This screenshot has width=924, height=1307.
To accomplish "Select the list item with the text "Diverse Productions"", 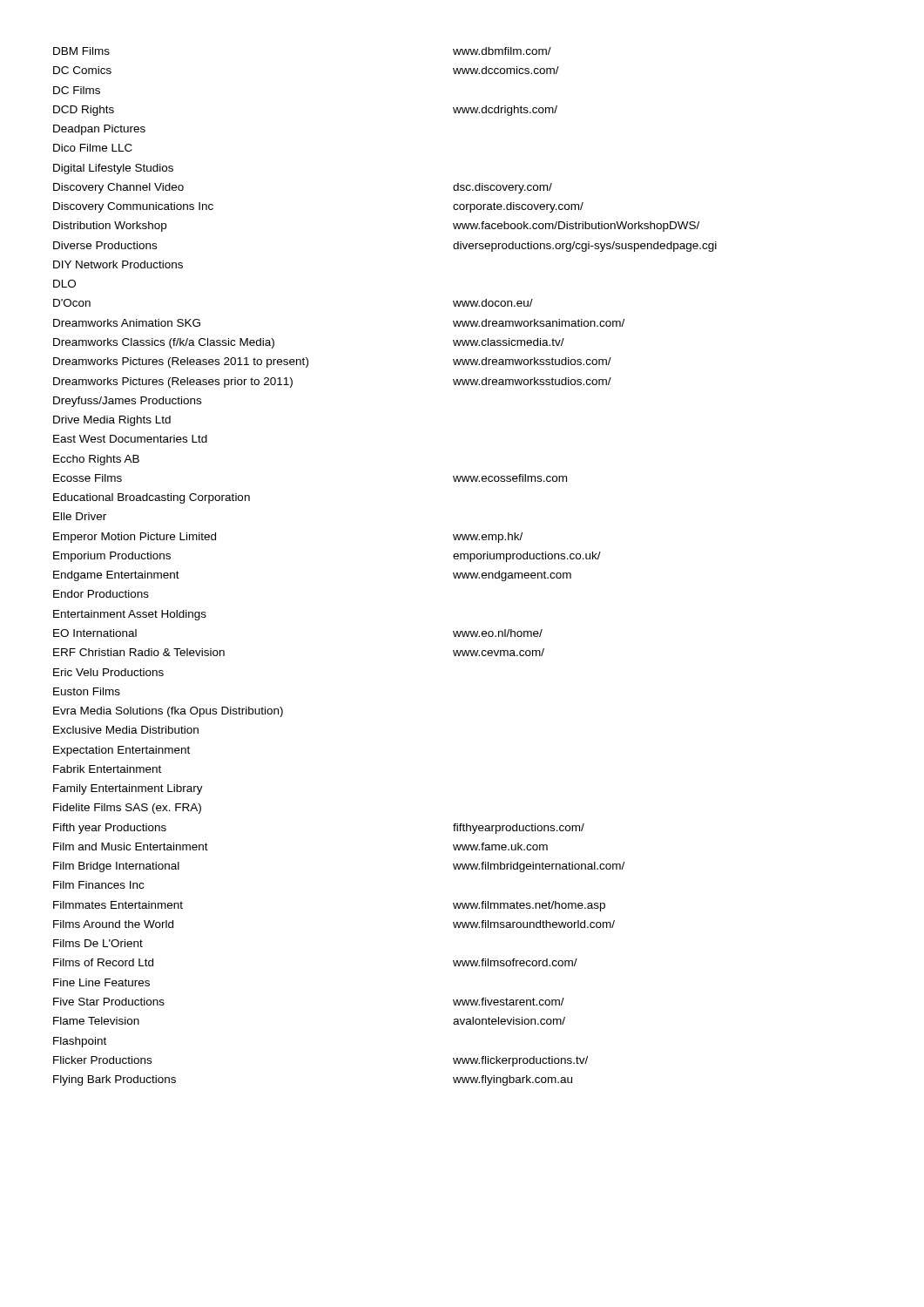I will click(105, 245).
